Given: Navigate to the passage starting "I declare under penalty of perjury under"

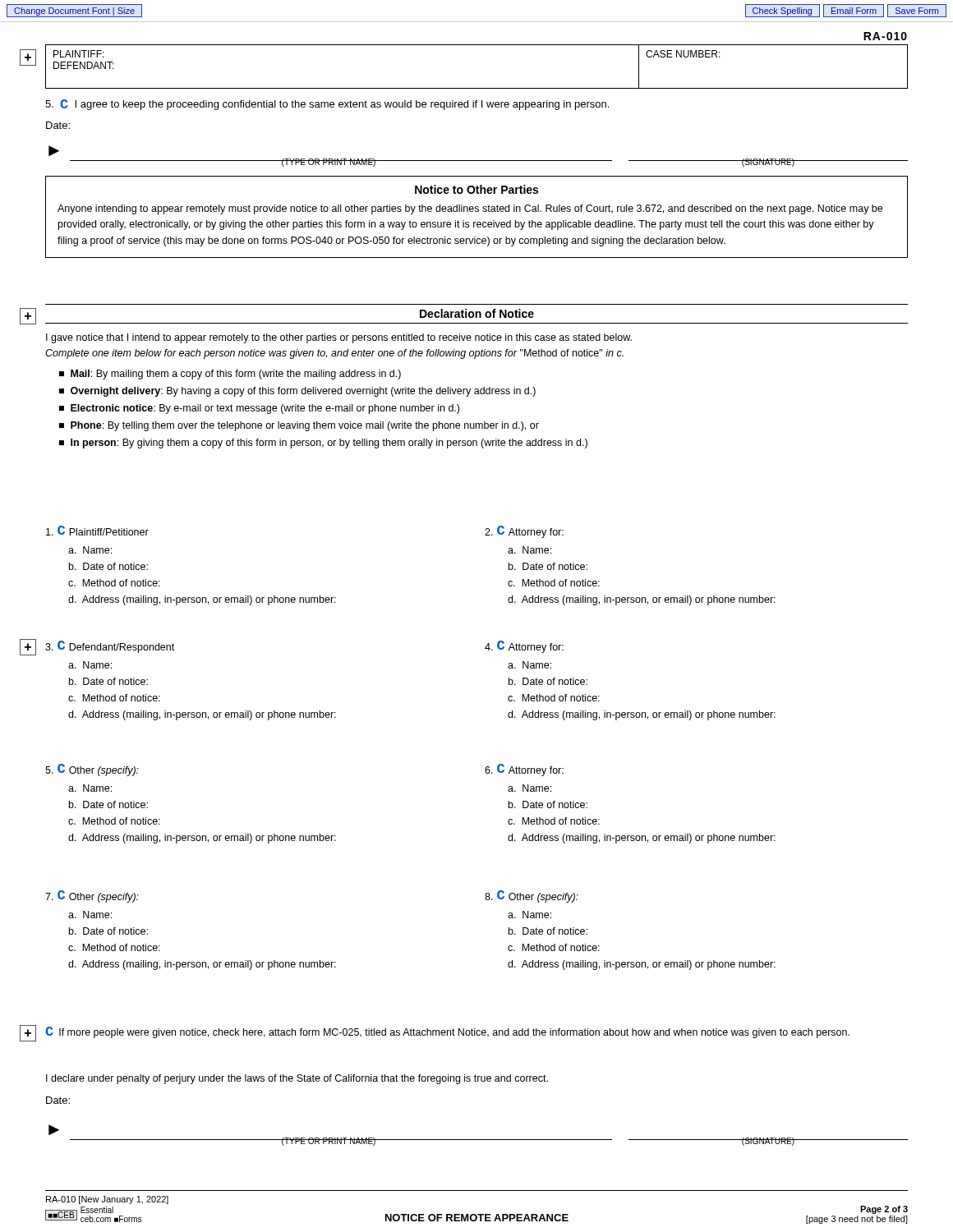Looking at the screenshot, I should (297, 1078).
